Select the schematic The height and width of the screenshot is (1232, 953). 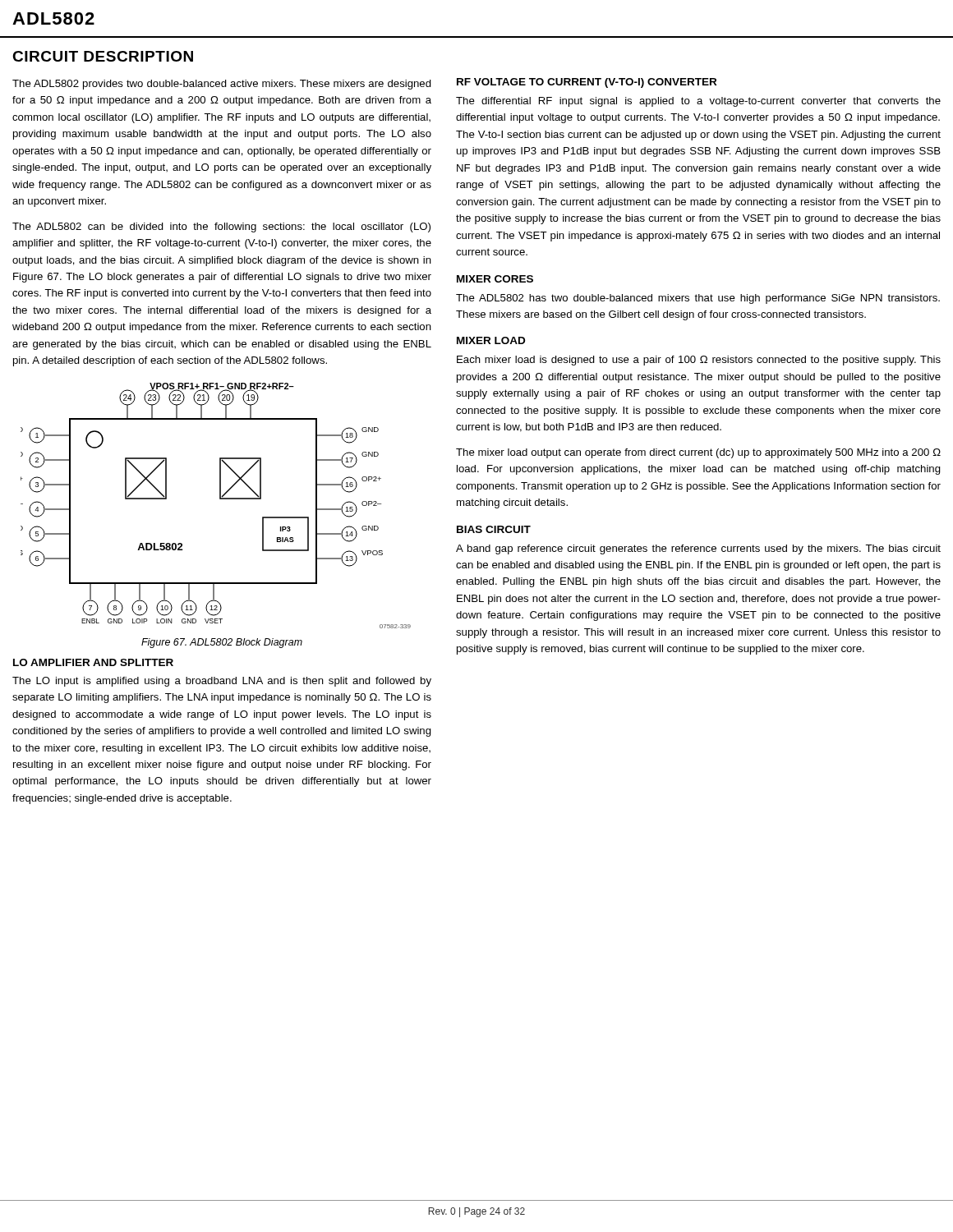[222, 506]
